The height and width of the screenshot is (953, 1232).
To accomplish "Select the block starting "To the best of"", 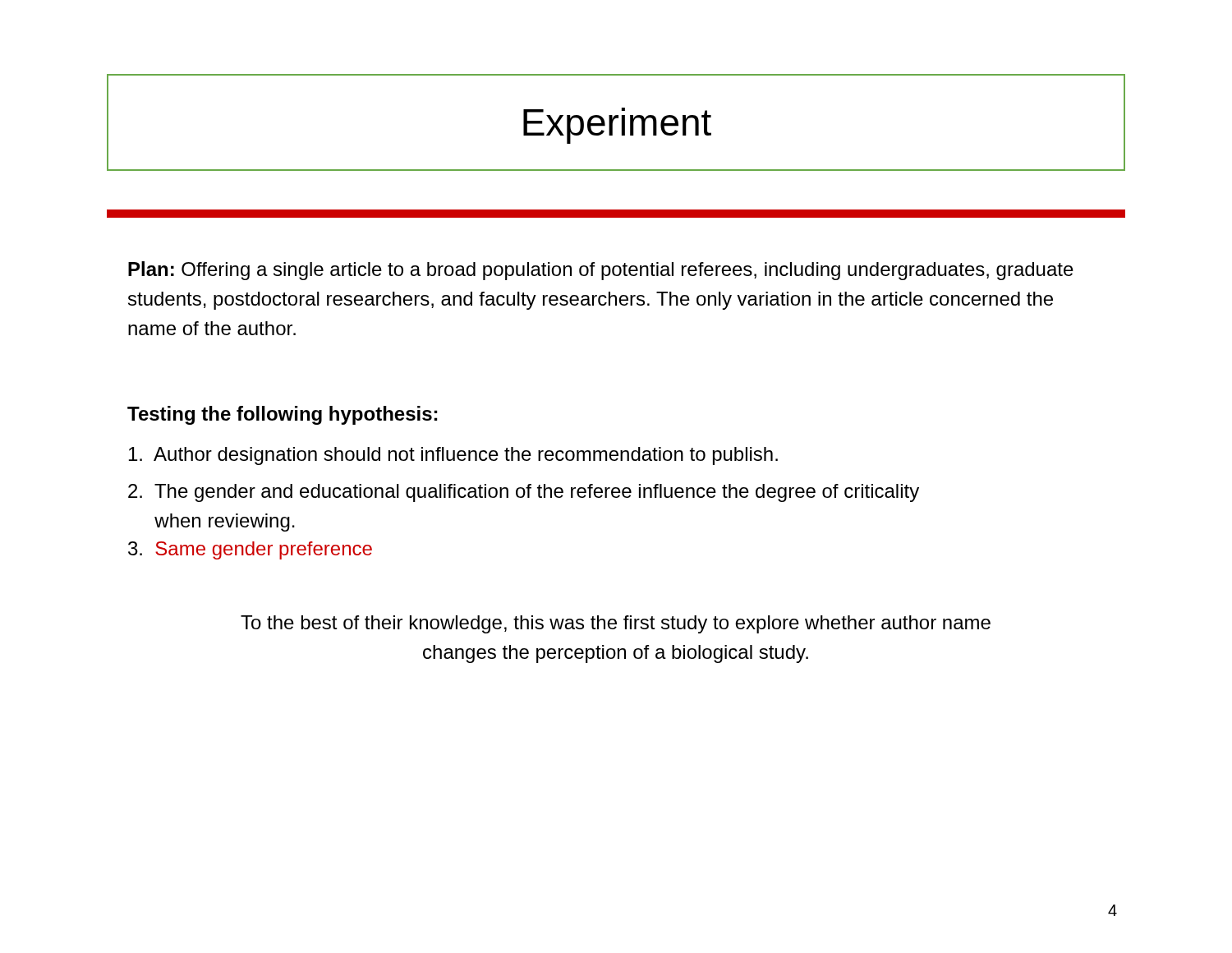I will pos(616,637).
